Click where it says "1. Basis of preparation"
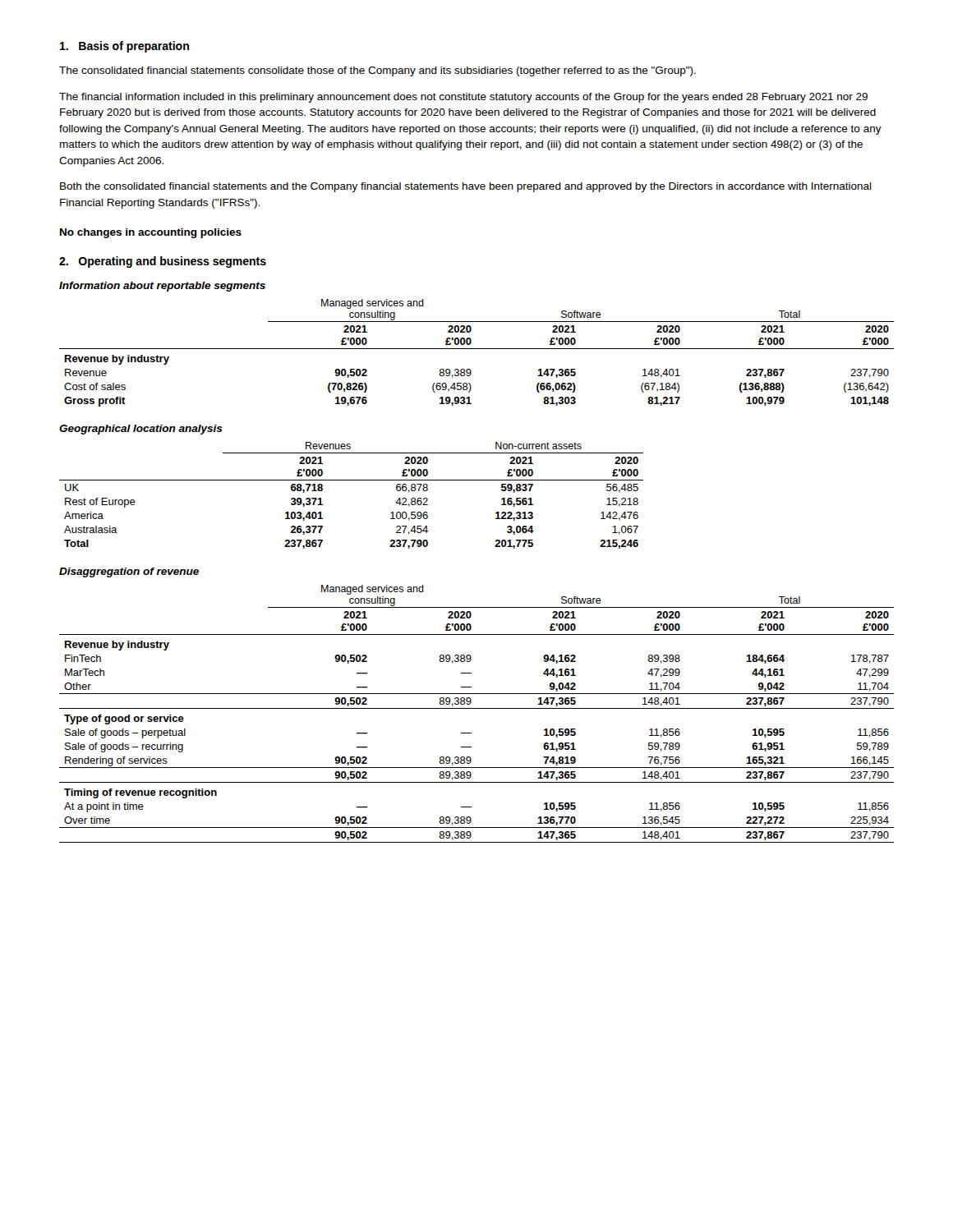 pos(124,46)
